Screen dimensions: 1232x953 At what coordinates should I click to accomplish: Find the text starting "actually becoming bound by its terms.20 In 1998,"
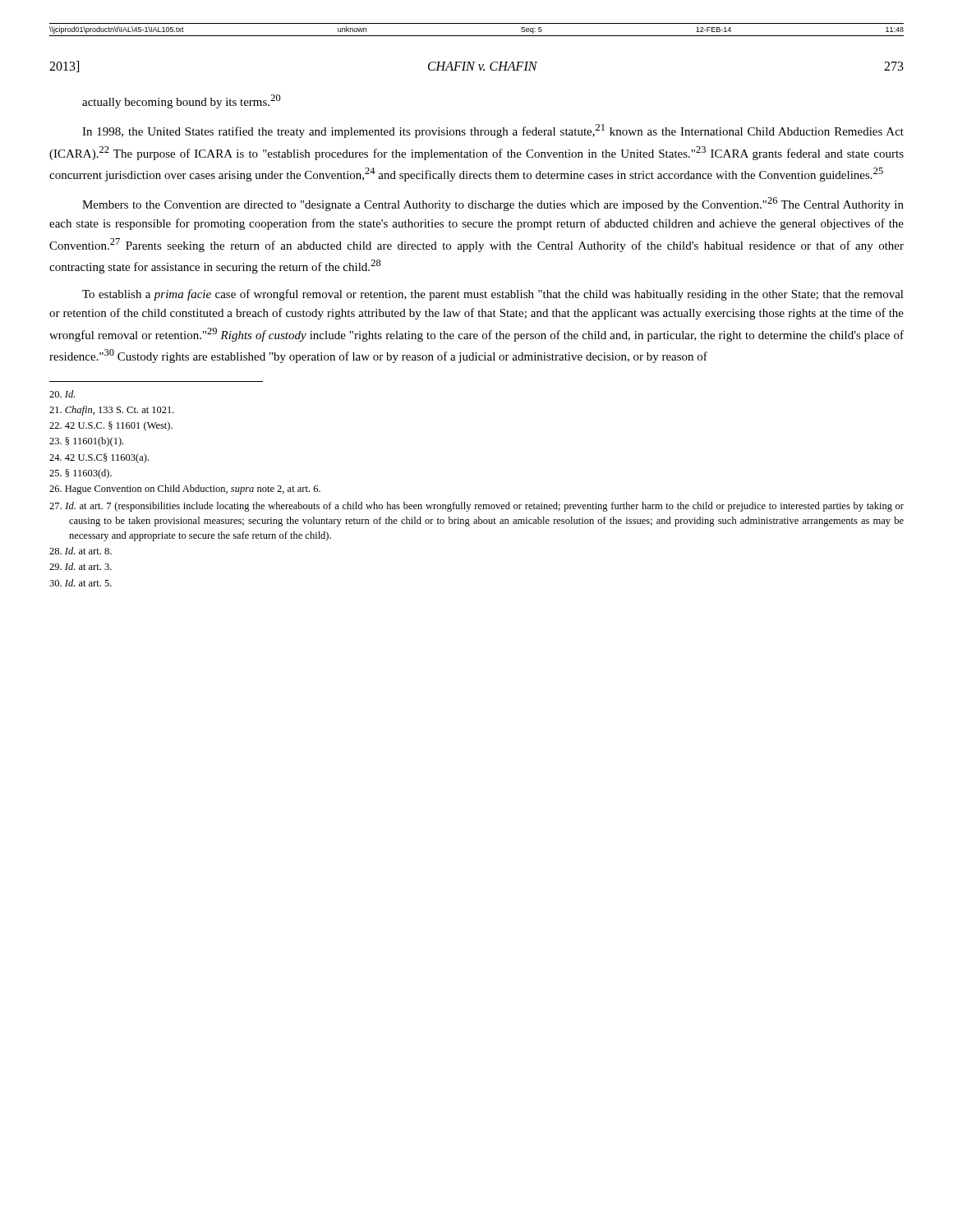pyautogui.click(x=476, y=228)
